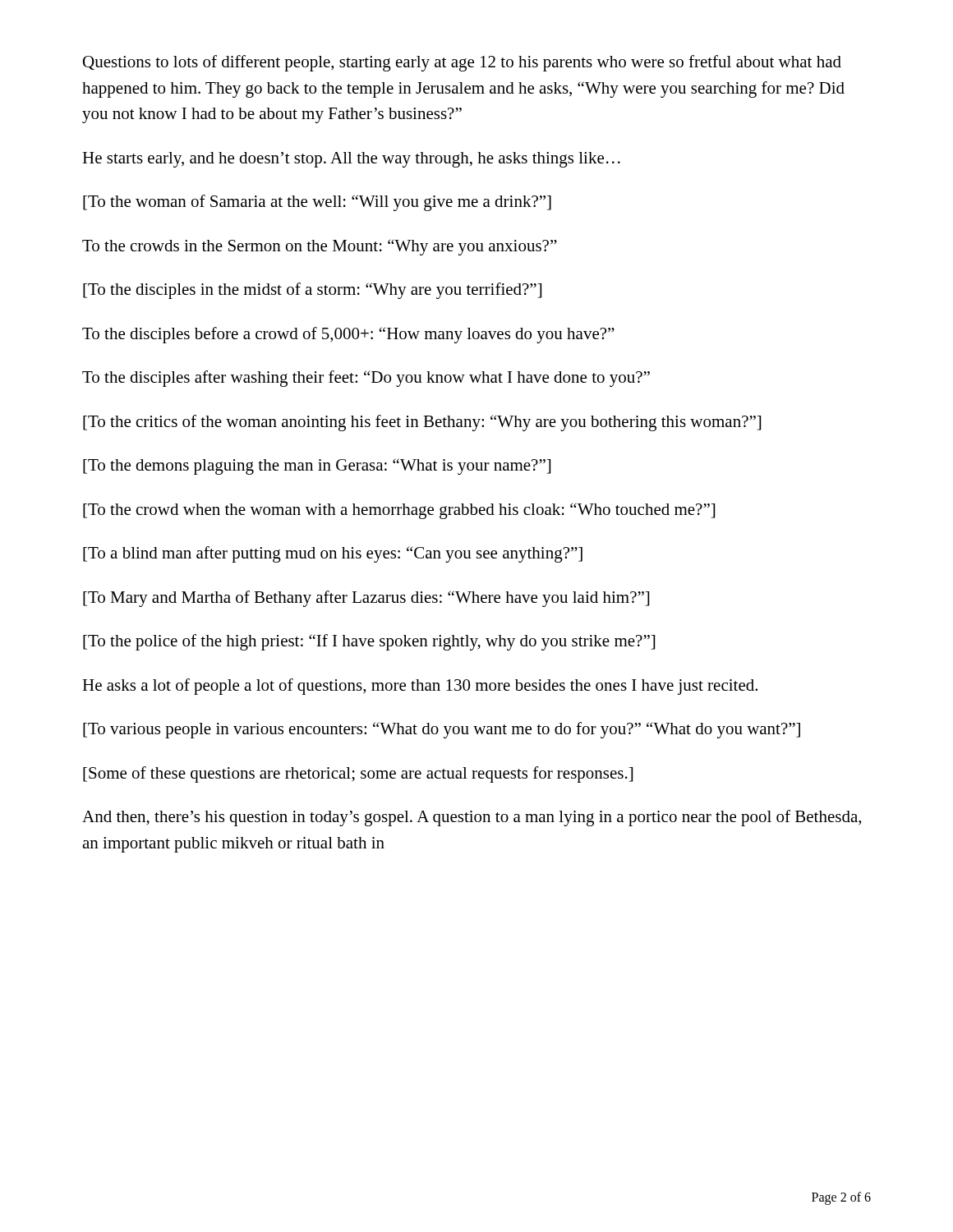
Task: Where is the passage that starts "[To the critics of"?
Action: [x=422, y=421]
